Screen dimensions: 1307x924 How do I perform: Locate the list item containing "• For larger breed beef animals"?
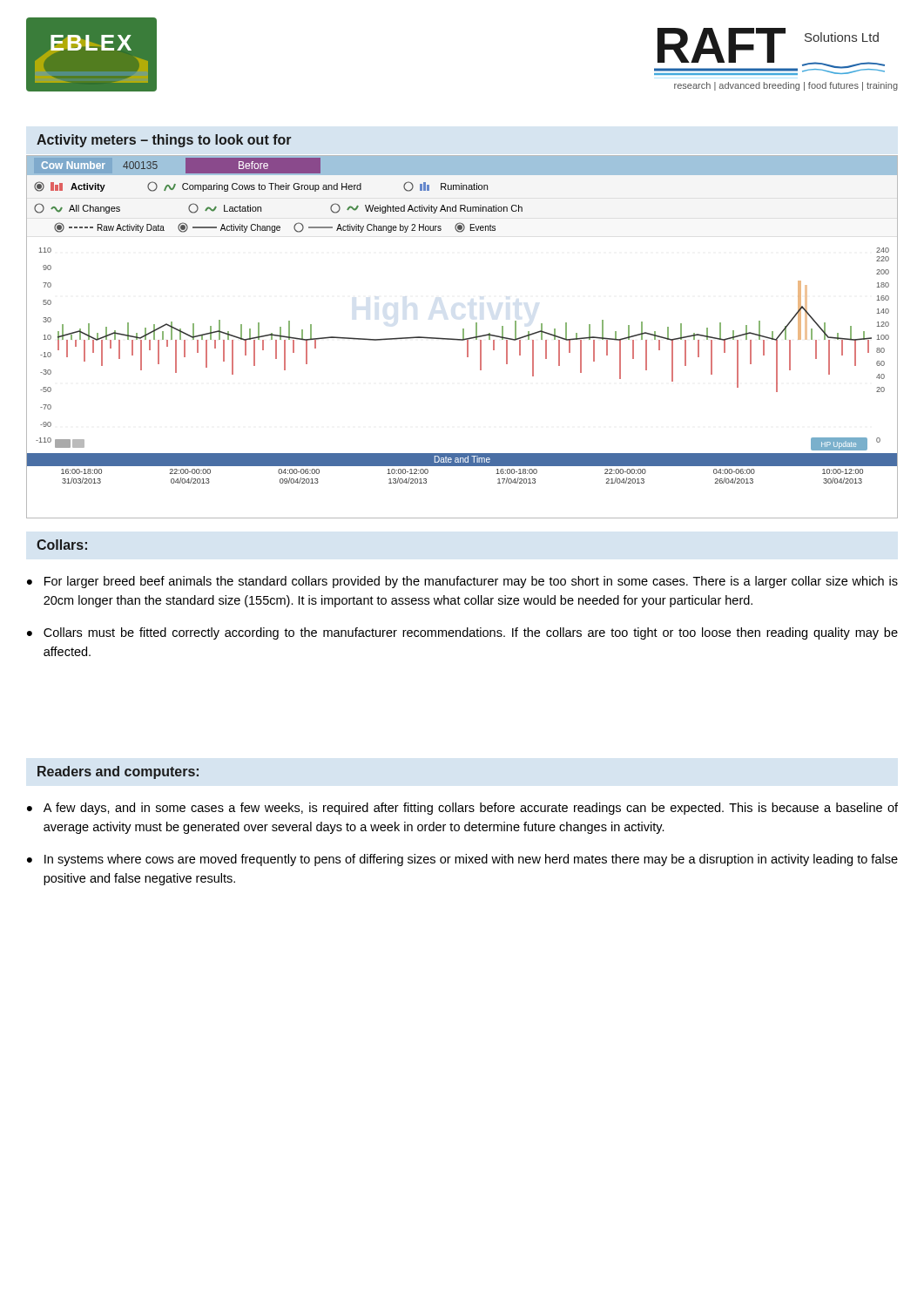click(462, 591)
